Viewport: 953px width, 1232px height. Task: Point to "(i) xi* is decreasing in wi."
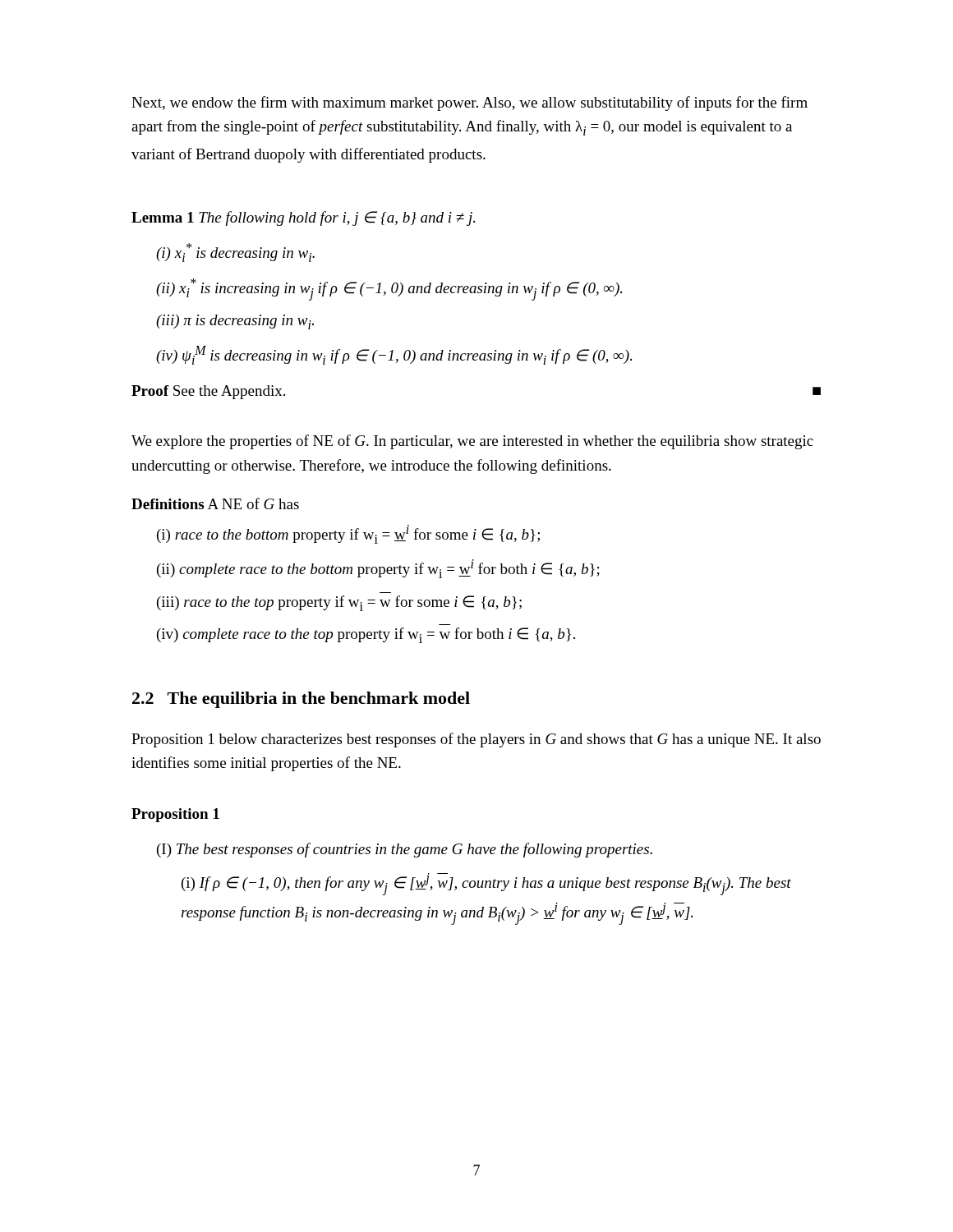pos(236,252)
